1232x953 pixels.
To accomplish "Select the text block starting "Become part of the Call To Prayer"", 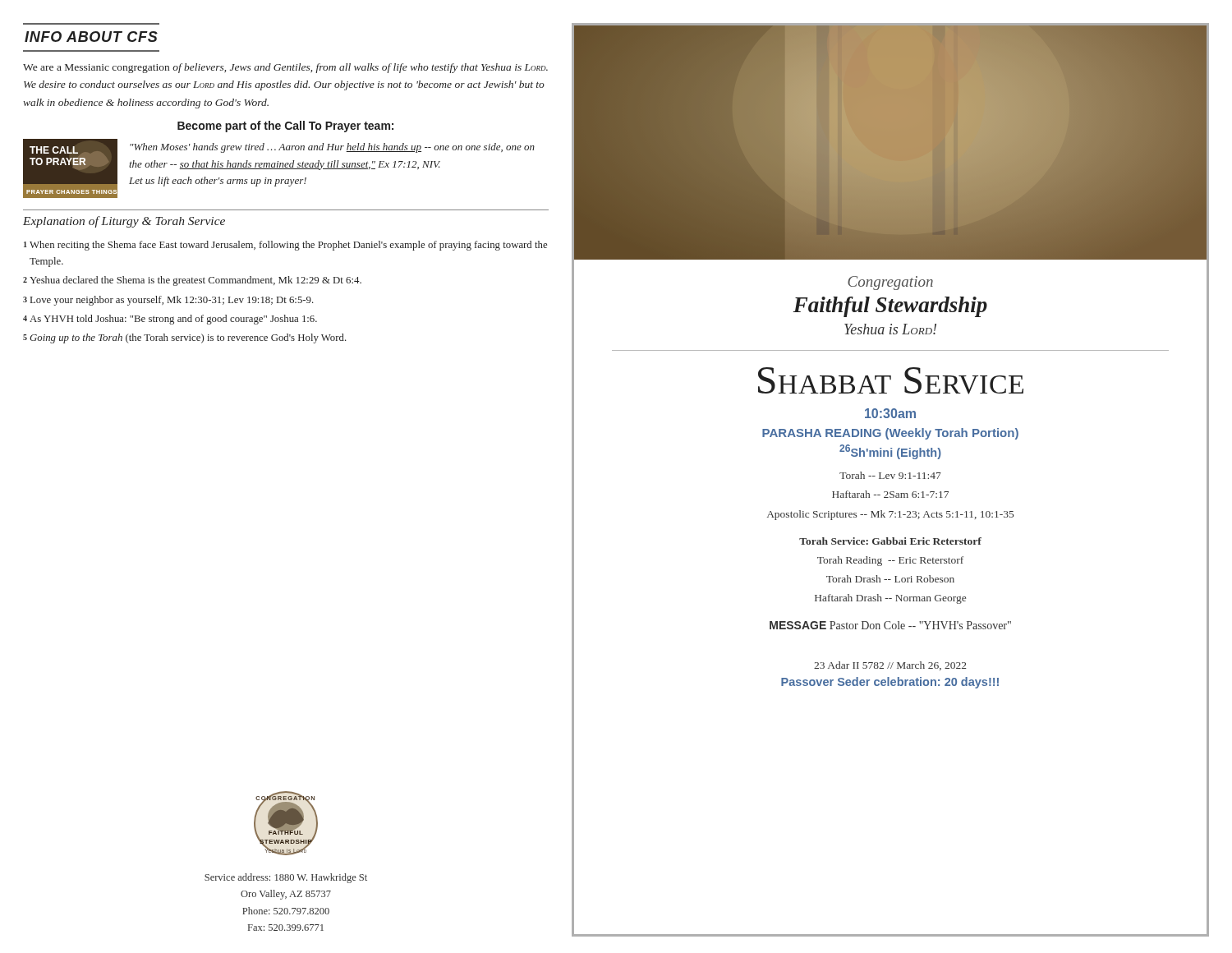I will click(x=286, y=126).
